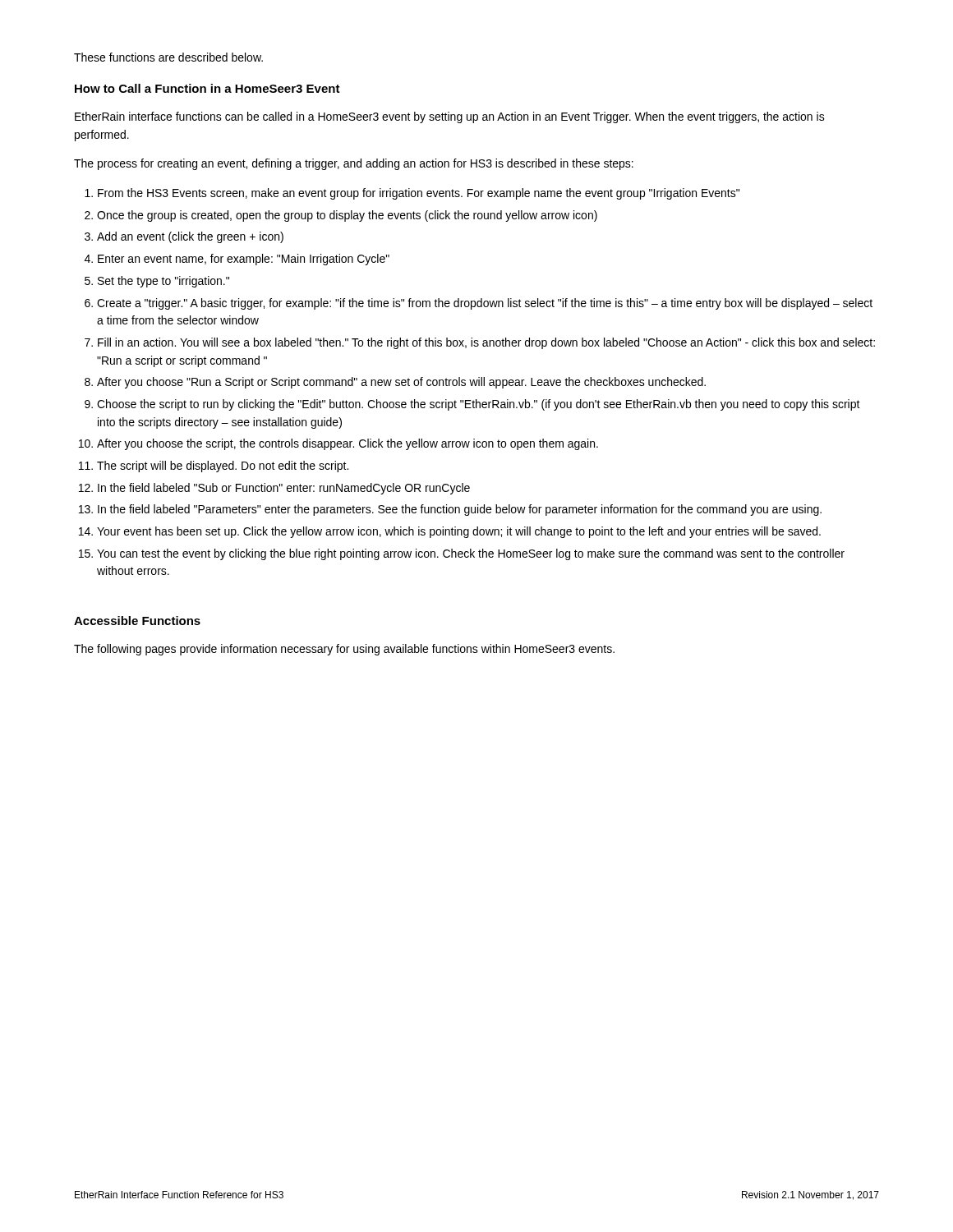953x1232 pixels.
Task: Click on the text block that reads "These functions are"
Action: click(169, 57)
